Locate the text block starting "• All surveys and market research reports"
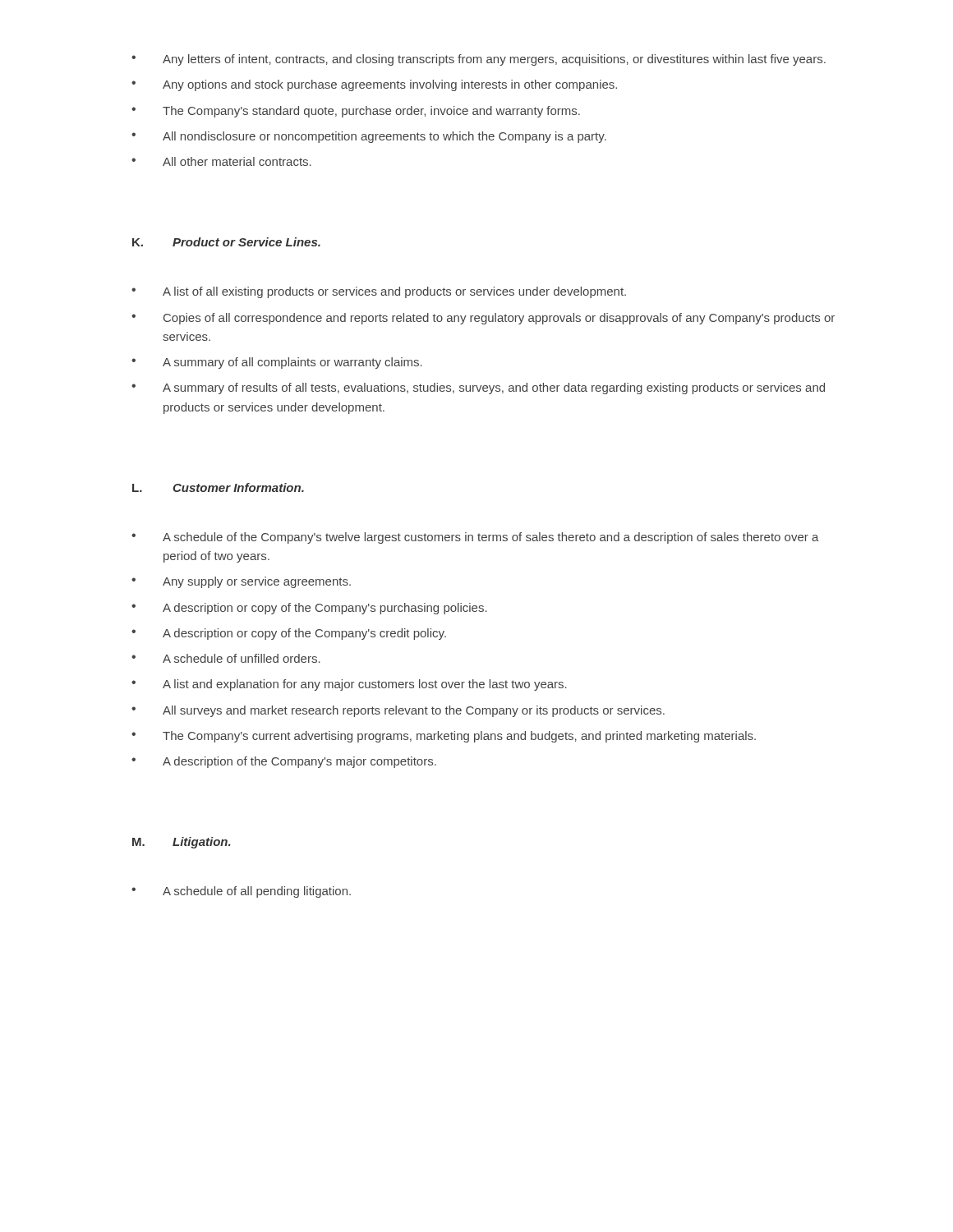953x1232 pixels. pyautogui.click(x=493, y=710)
